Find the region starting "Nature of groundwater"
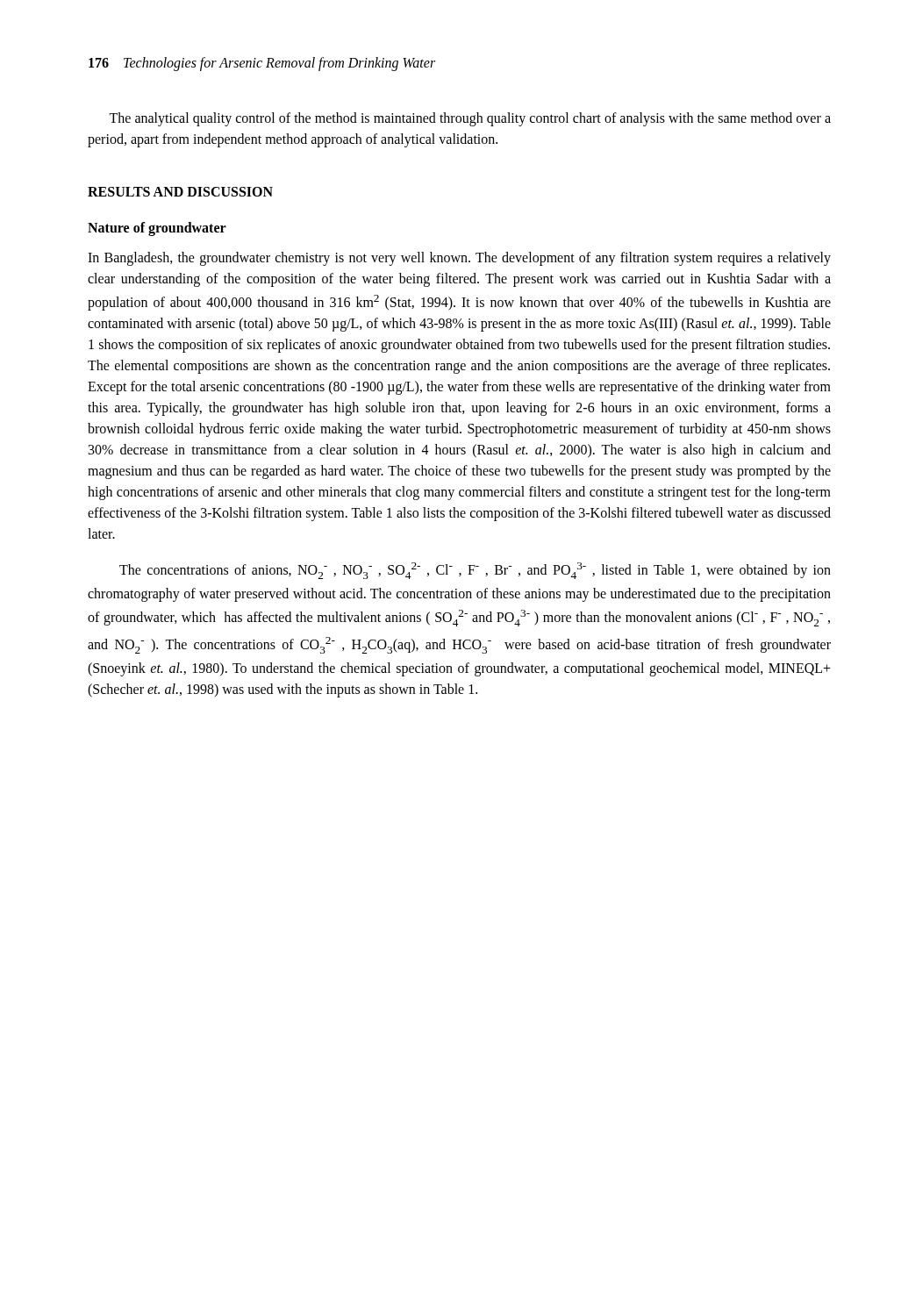Image resolution: width=901 pixels, height=1316 pixels. [157, 228]
